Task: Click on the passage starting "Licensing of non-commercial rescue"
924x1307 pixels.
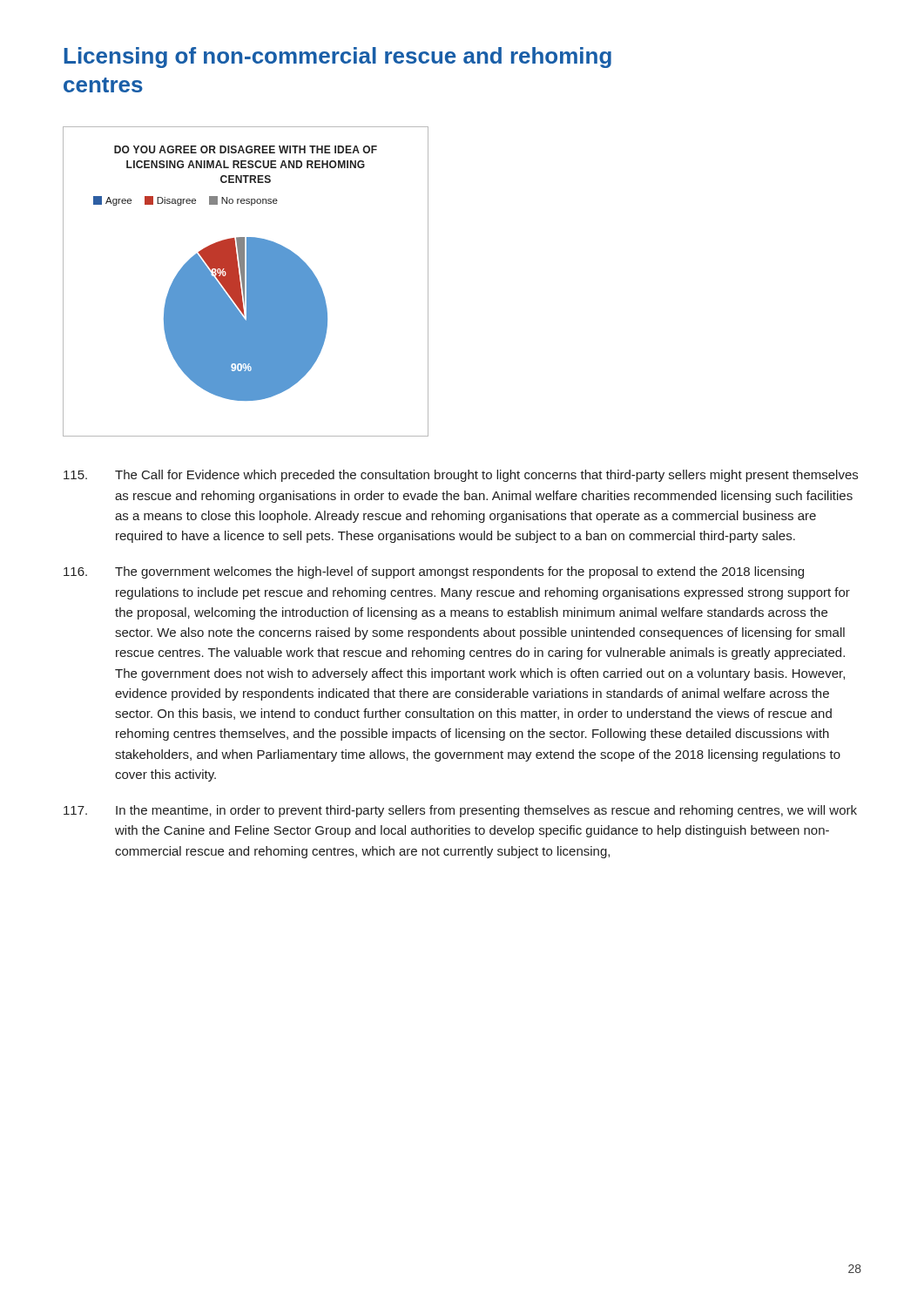Action: (338, 70)
